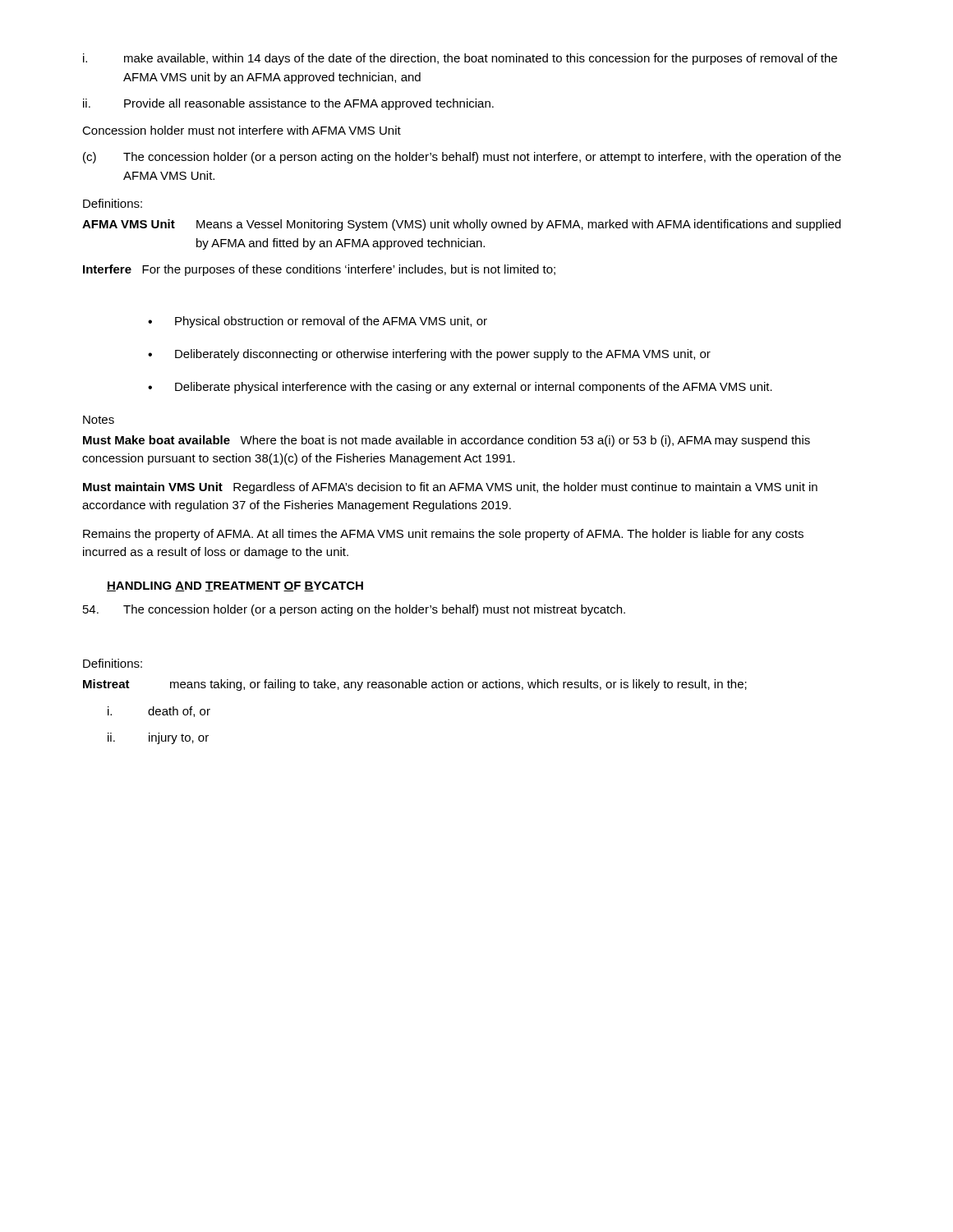Point to the block starting "Must Make boat available Where the"
The width and height of the screenshot is (953, 1232).
click(x=446, y=449)
